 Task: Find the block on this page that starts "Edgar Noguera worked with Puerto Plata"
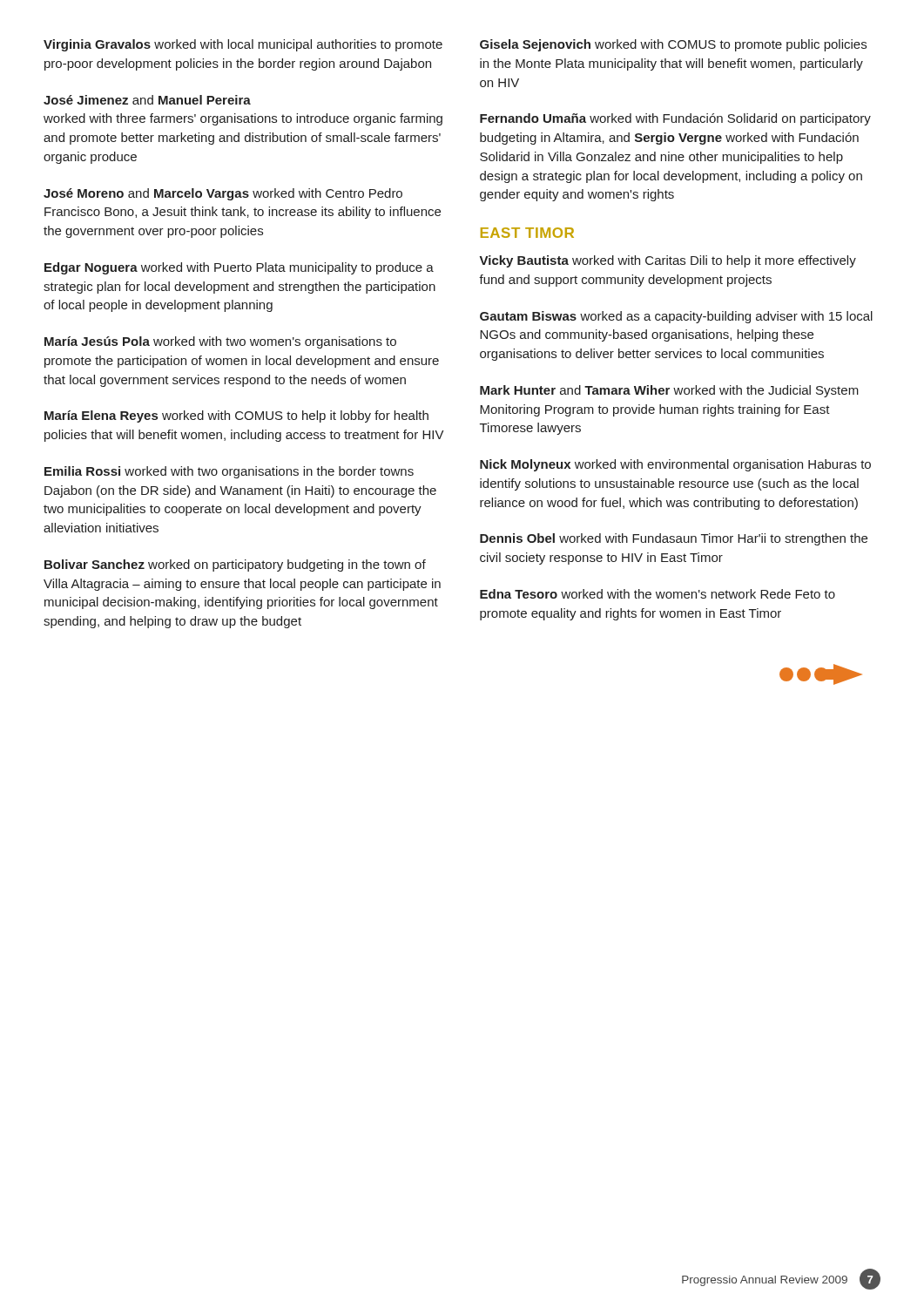tap(240, 286)
